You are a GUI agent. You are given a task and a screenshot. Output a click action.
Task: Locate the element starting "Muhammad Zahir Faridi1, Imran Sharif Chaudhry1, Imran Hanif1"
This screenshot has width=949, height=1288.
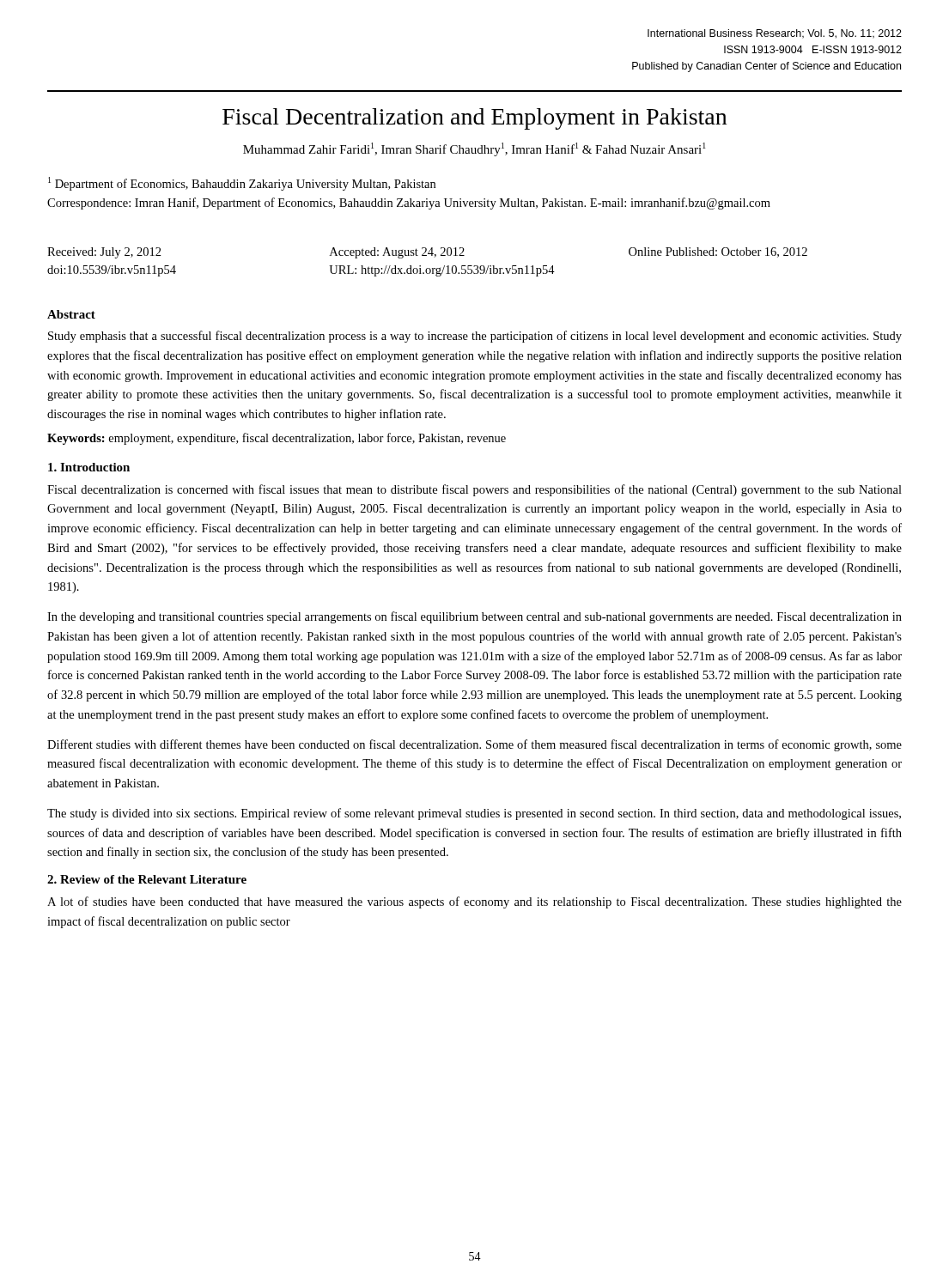tap(474, 149)
